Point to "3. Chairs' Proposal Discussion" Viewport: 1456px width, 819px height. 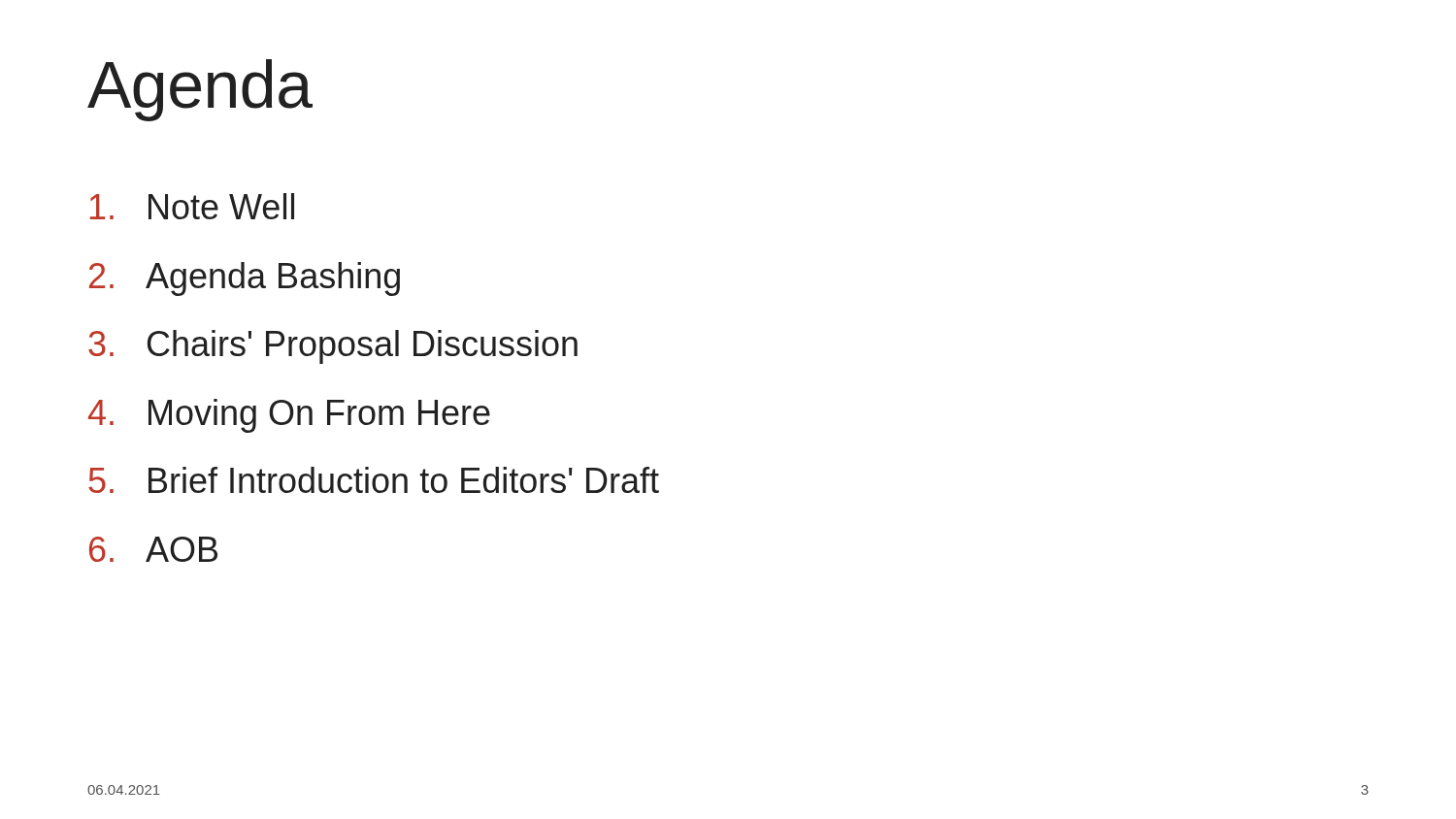[333, 345]
